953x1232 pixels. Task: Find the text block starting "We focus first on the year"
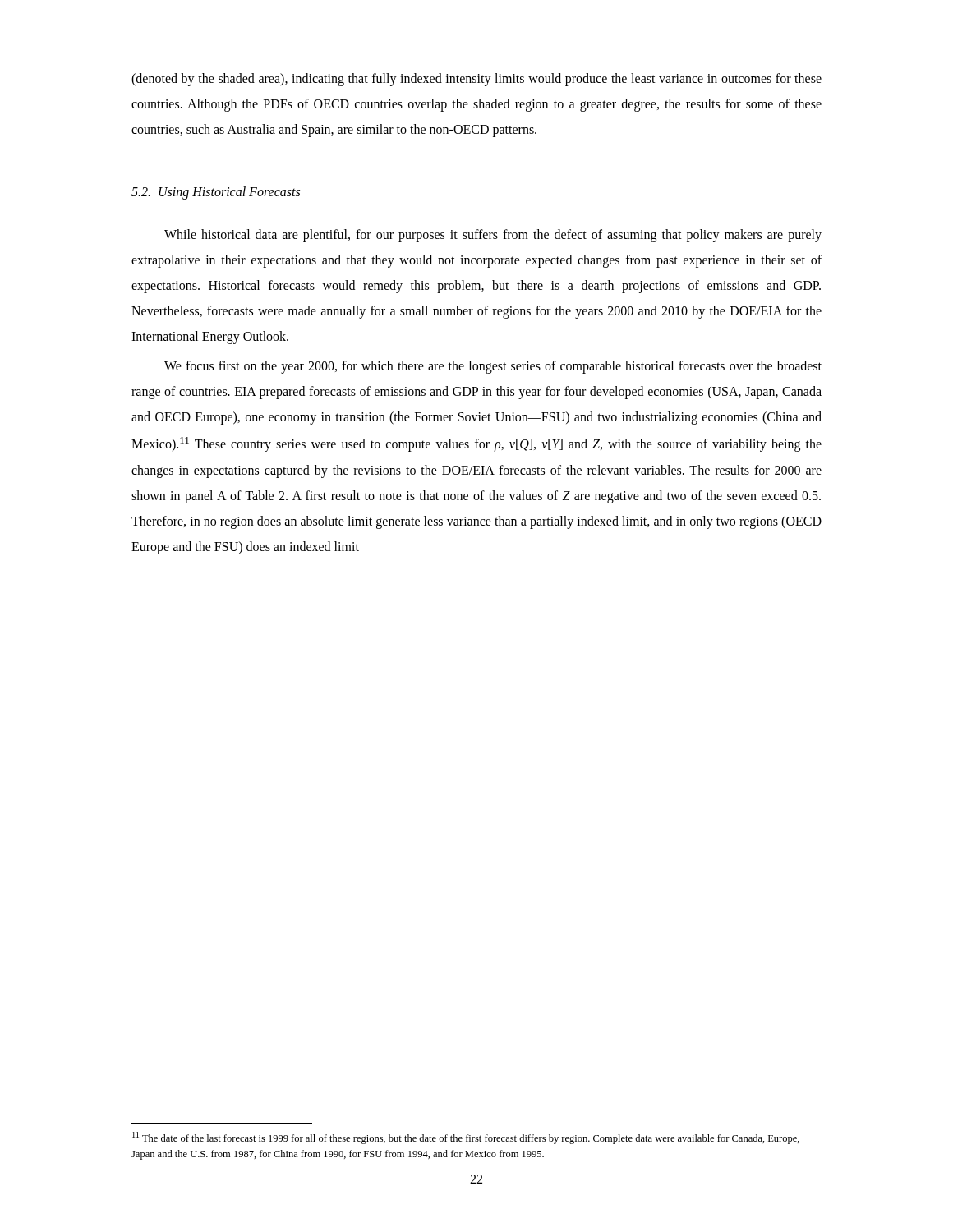click(476, 456)
